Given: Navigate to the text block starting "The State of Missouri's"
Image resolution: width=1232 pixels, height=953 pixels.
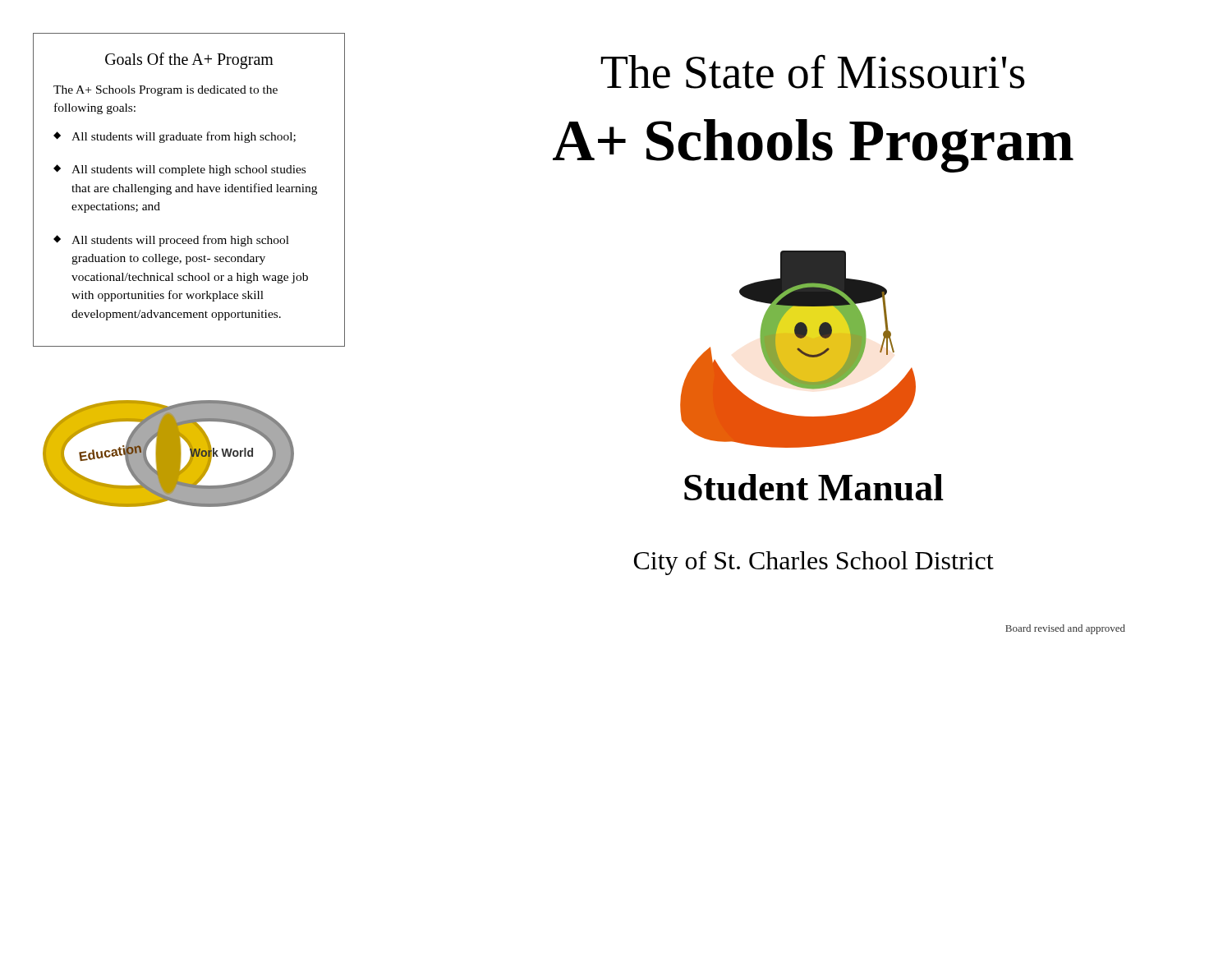Looking at the screenshot, I should (x=813, y=72).
